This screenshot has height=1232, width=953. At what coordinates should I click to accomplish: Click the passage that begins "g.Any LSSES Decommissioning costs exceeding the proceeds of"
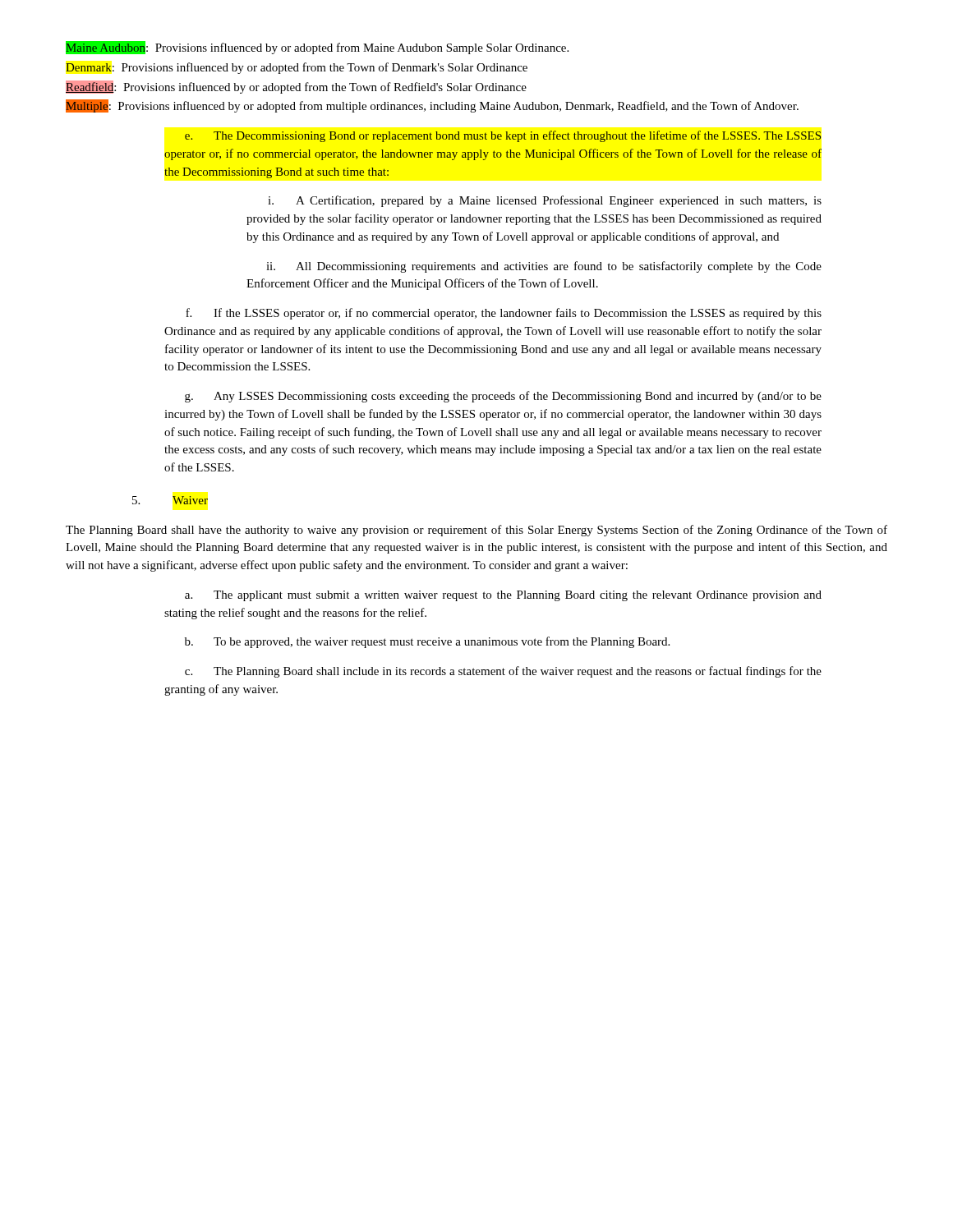click(x=493, y=432)
